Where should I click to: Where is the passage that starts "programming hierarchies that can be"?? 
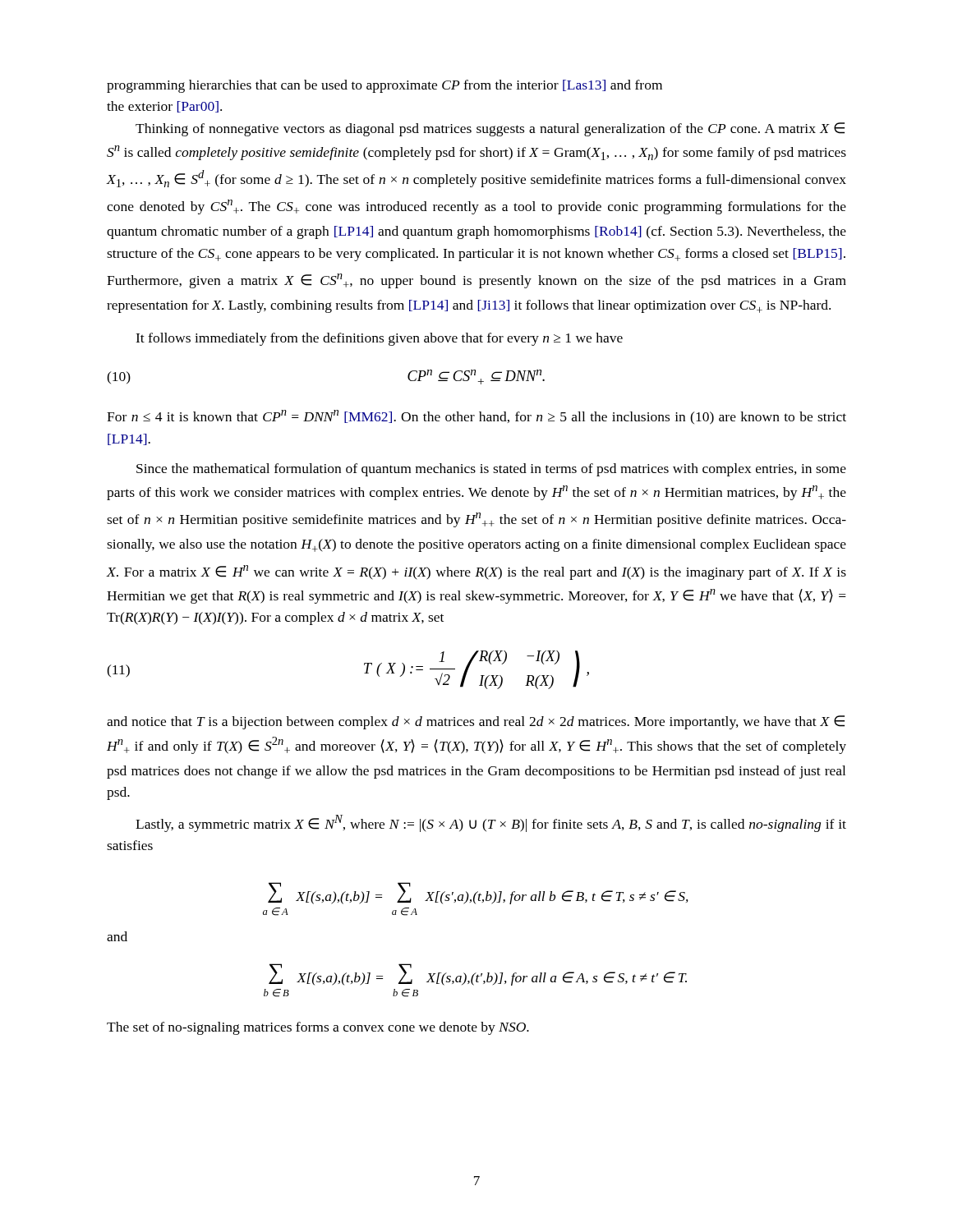(x=476, y=95)
